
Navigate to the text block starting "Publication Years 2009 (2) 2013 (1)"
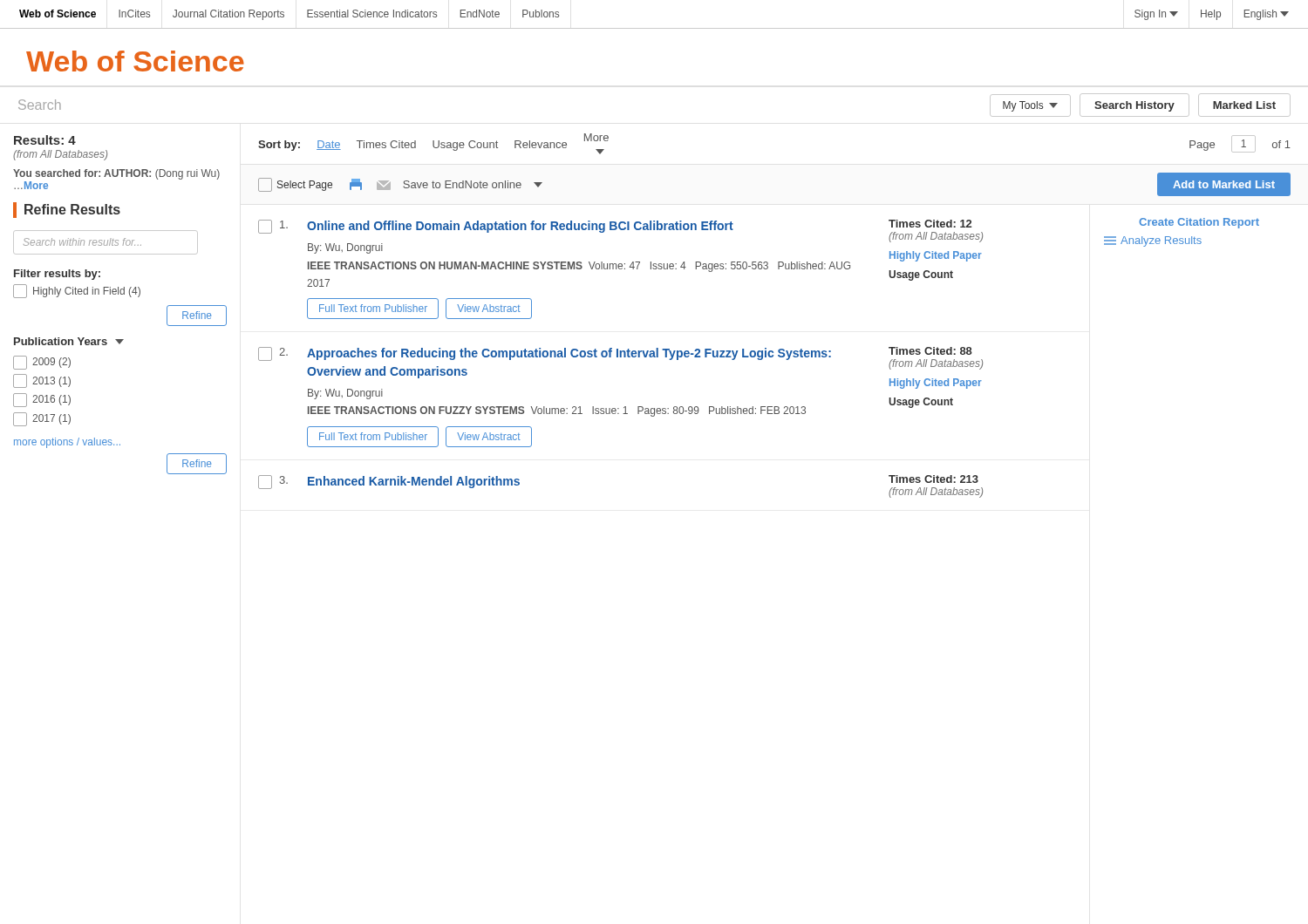69,341
